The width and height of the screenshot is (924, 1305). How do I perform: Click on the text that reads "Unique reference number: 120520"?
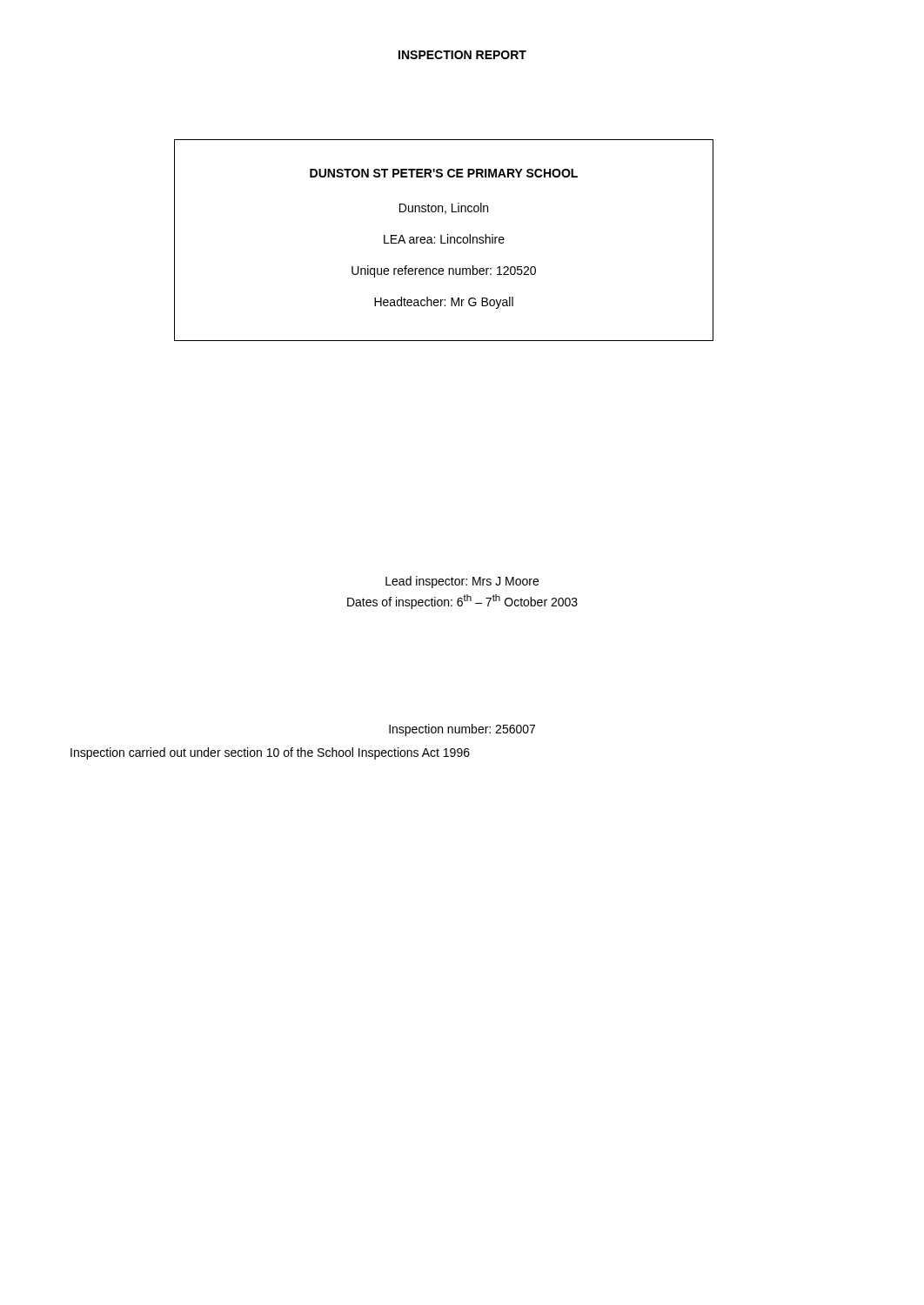(x=444, y=271)
